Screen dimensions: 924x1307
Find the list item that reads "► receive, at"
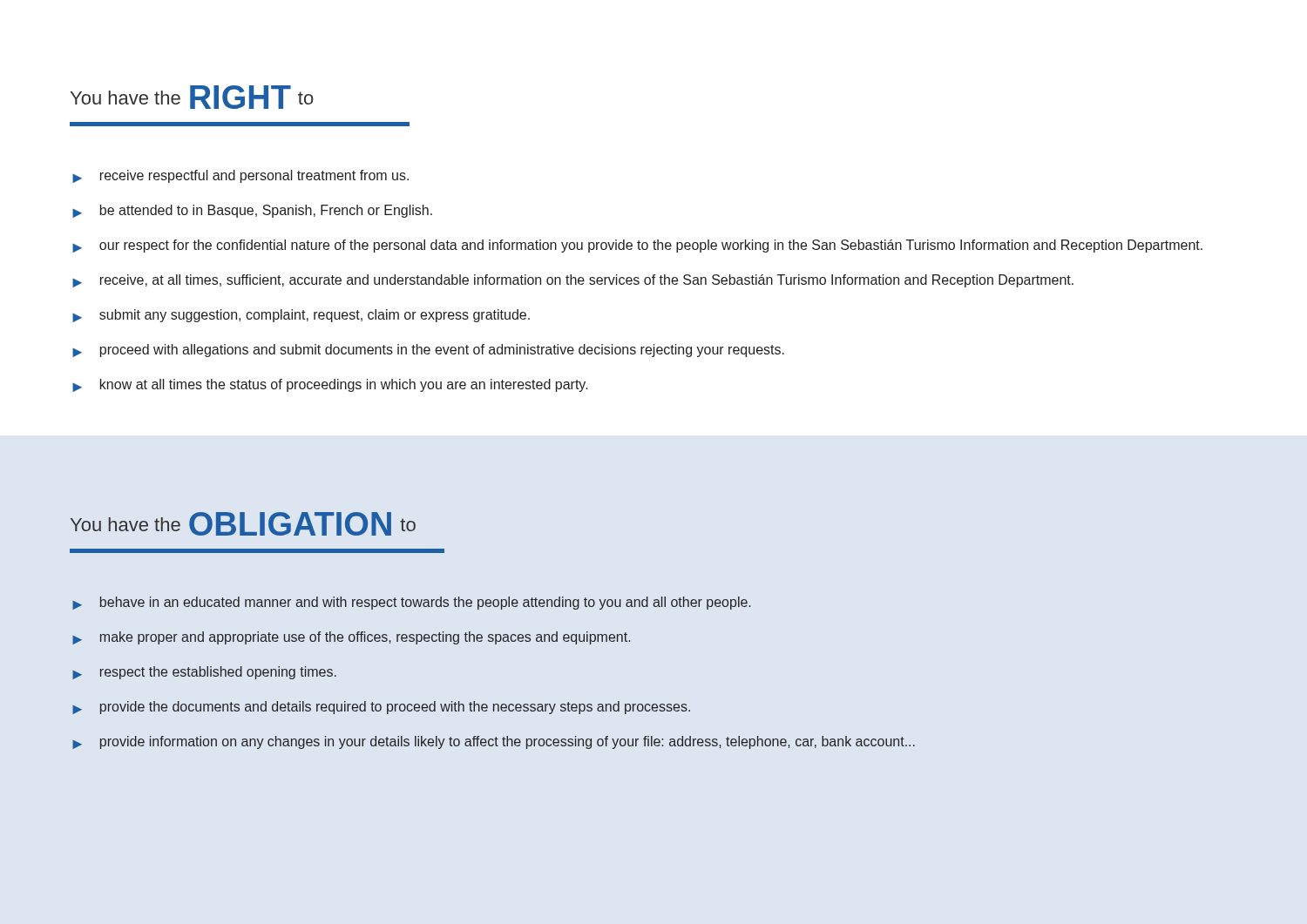[662, 282]
